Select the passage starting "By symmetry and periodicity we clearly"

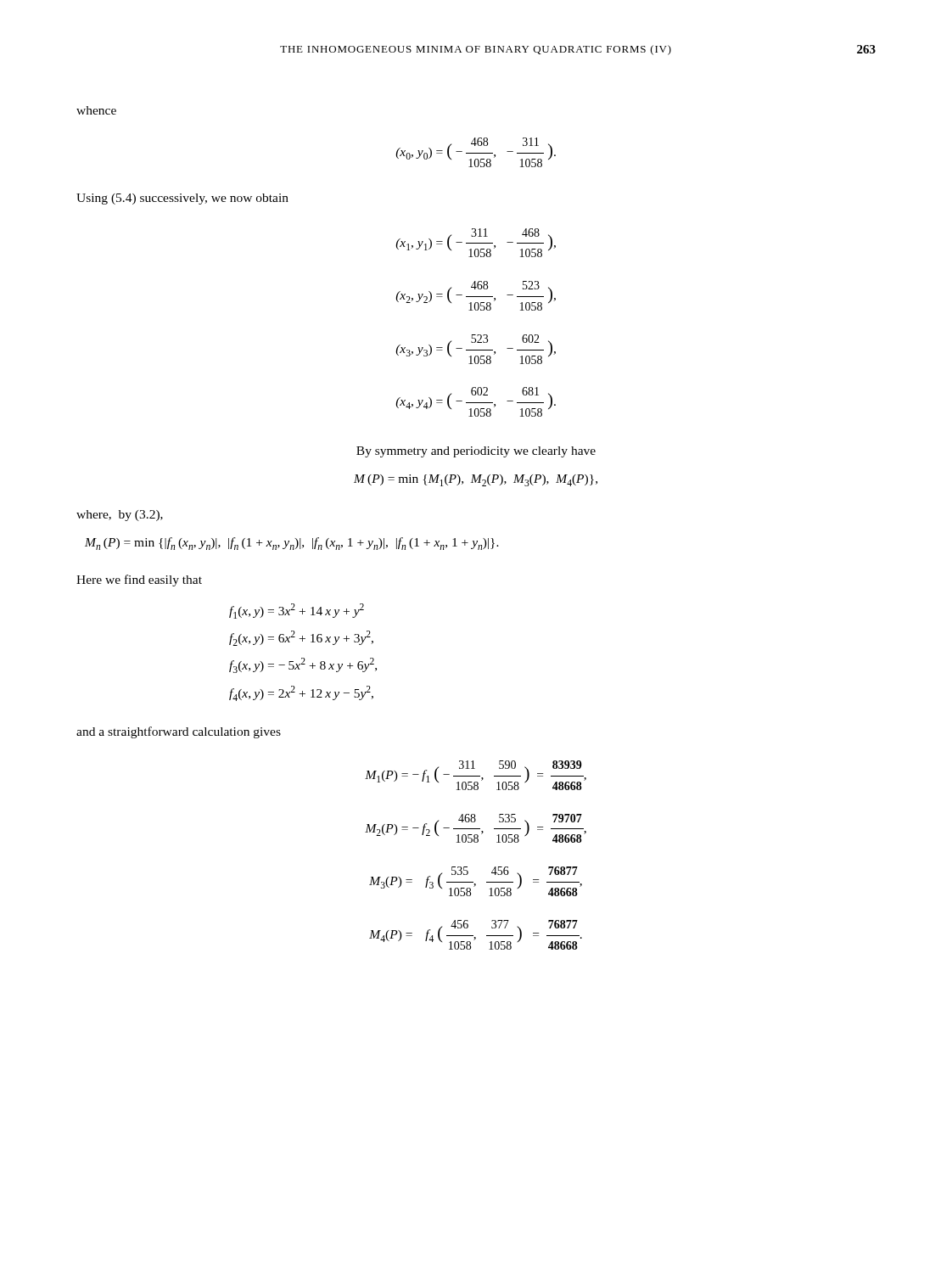tap(476, 450)
